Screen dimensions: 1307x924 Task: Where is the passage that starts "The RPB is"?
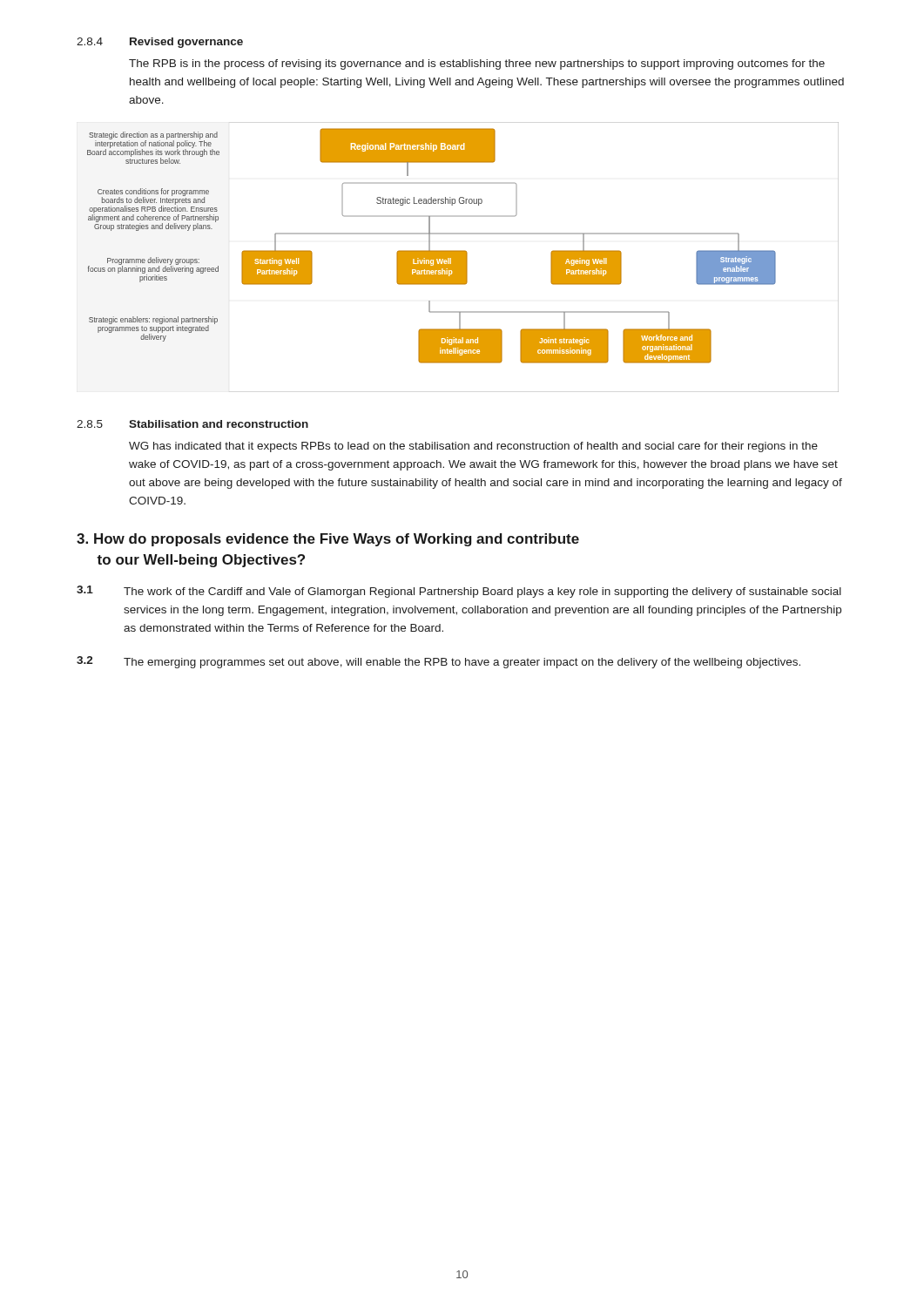[x=487, y=81]
